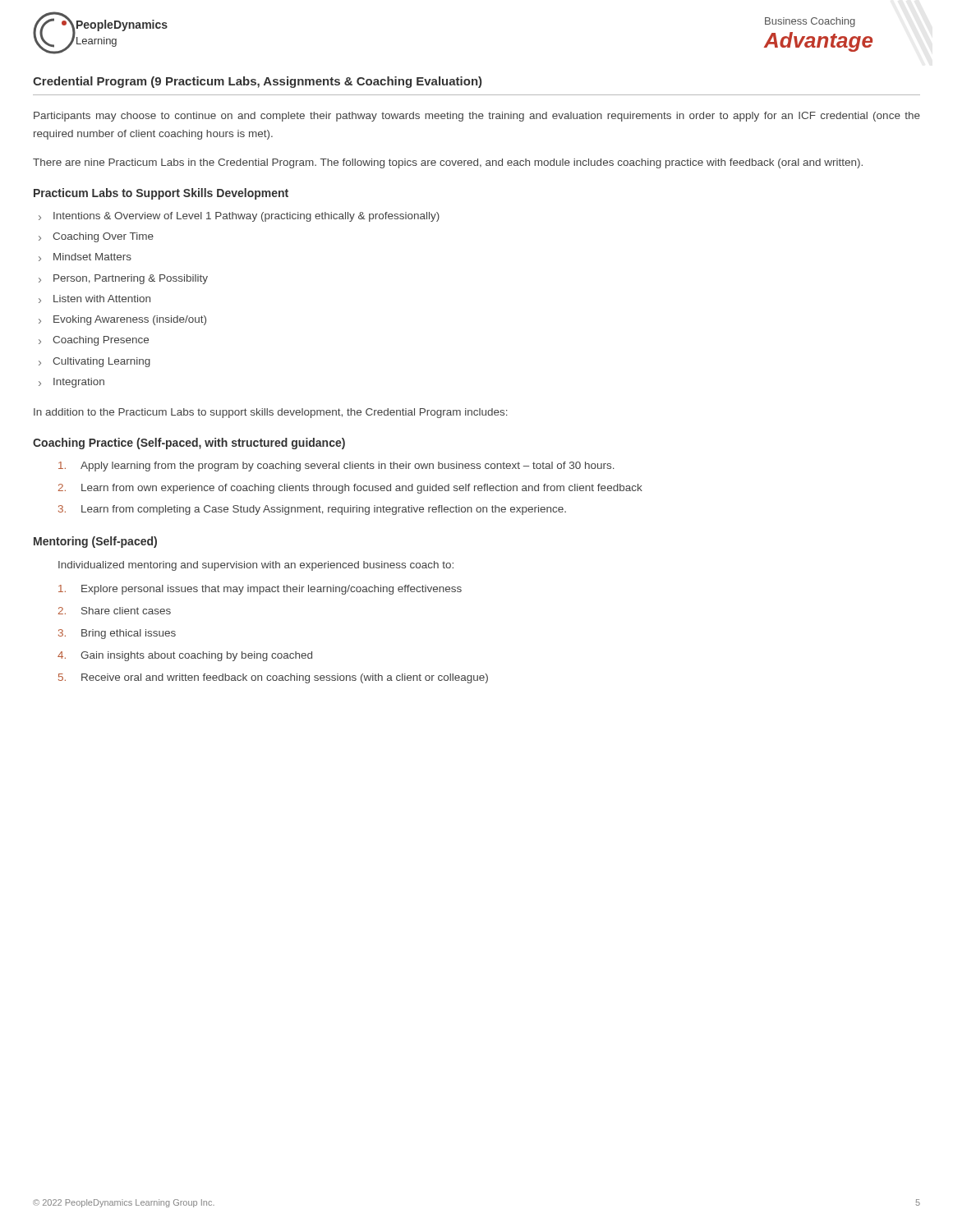Select the list item containing "Evoking Awareness (inside/out)"
The height and width of the screenshot is (1232, 953).
(130, 319)
